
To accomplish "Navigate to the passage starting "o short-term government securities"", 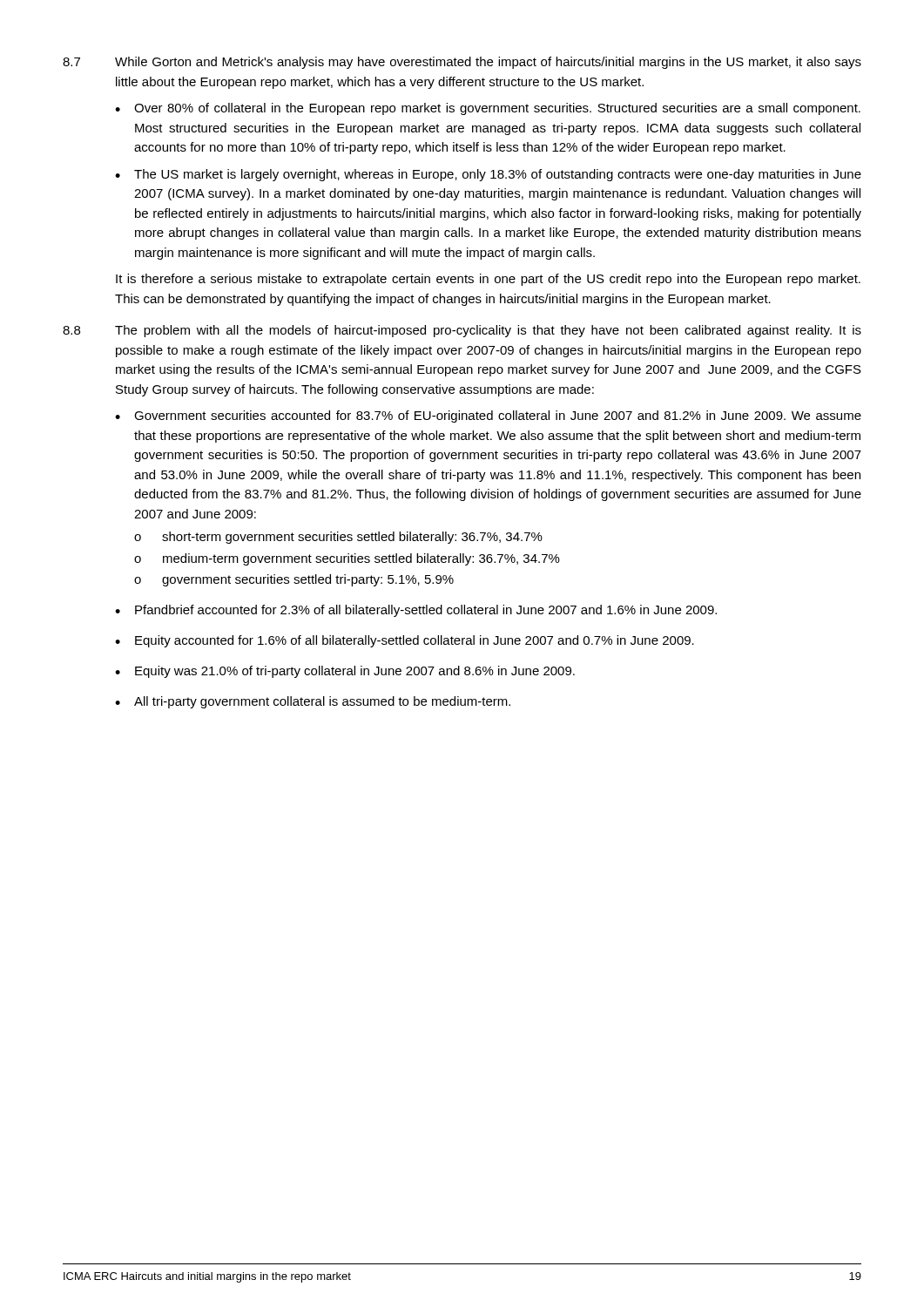I will click(x=498, y=537).
